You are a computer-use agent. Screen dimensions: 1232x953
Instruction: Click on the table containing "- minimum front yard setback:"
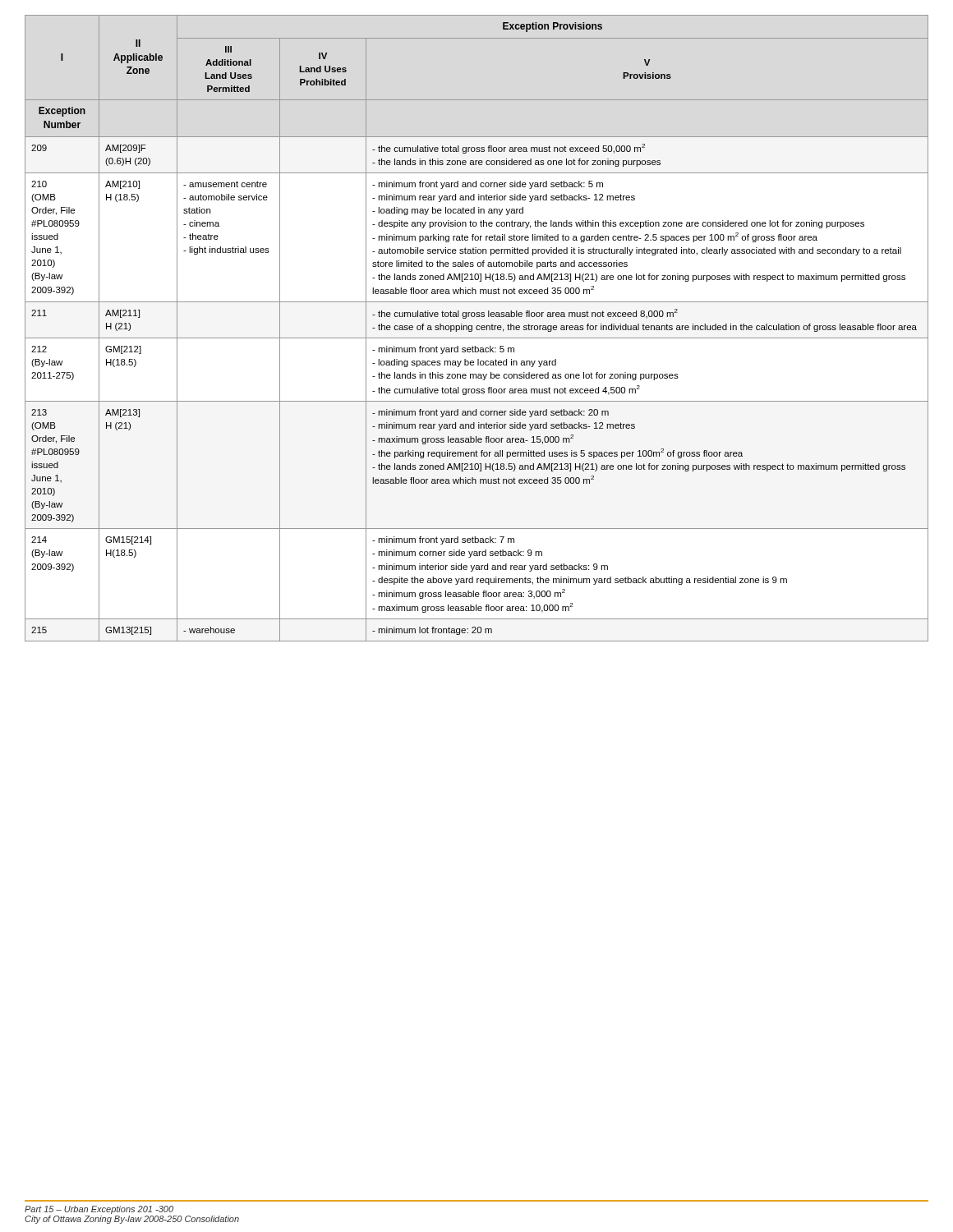point(476,328)
